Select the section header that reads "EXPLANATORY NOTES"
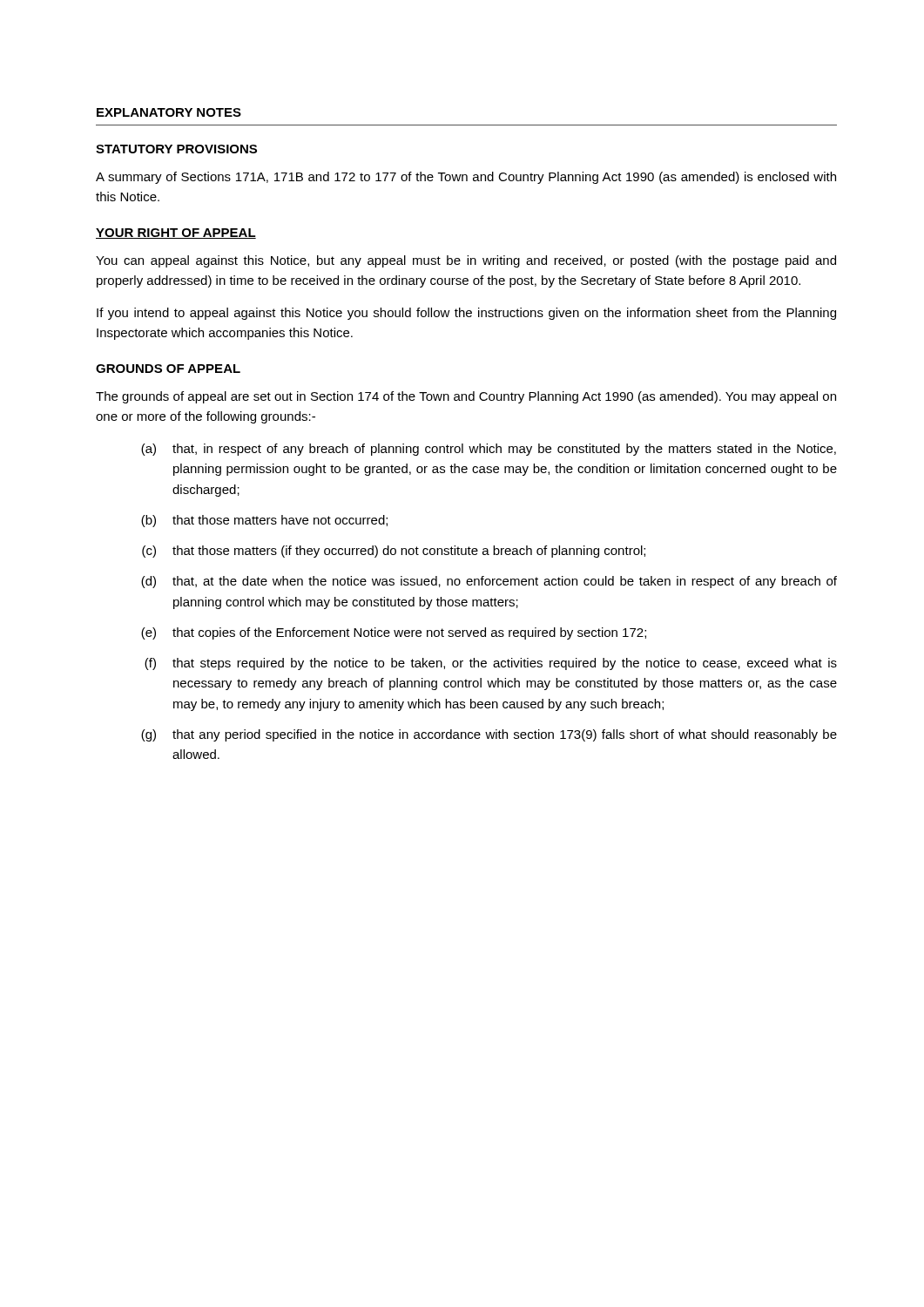The height and width of the screenshot is (1307, 924). pyautogui.click(x=169, y=112)
